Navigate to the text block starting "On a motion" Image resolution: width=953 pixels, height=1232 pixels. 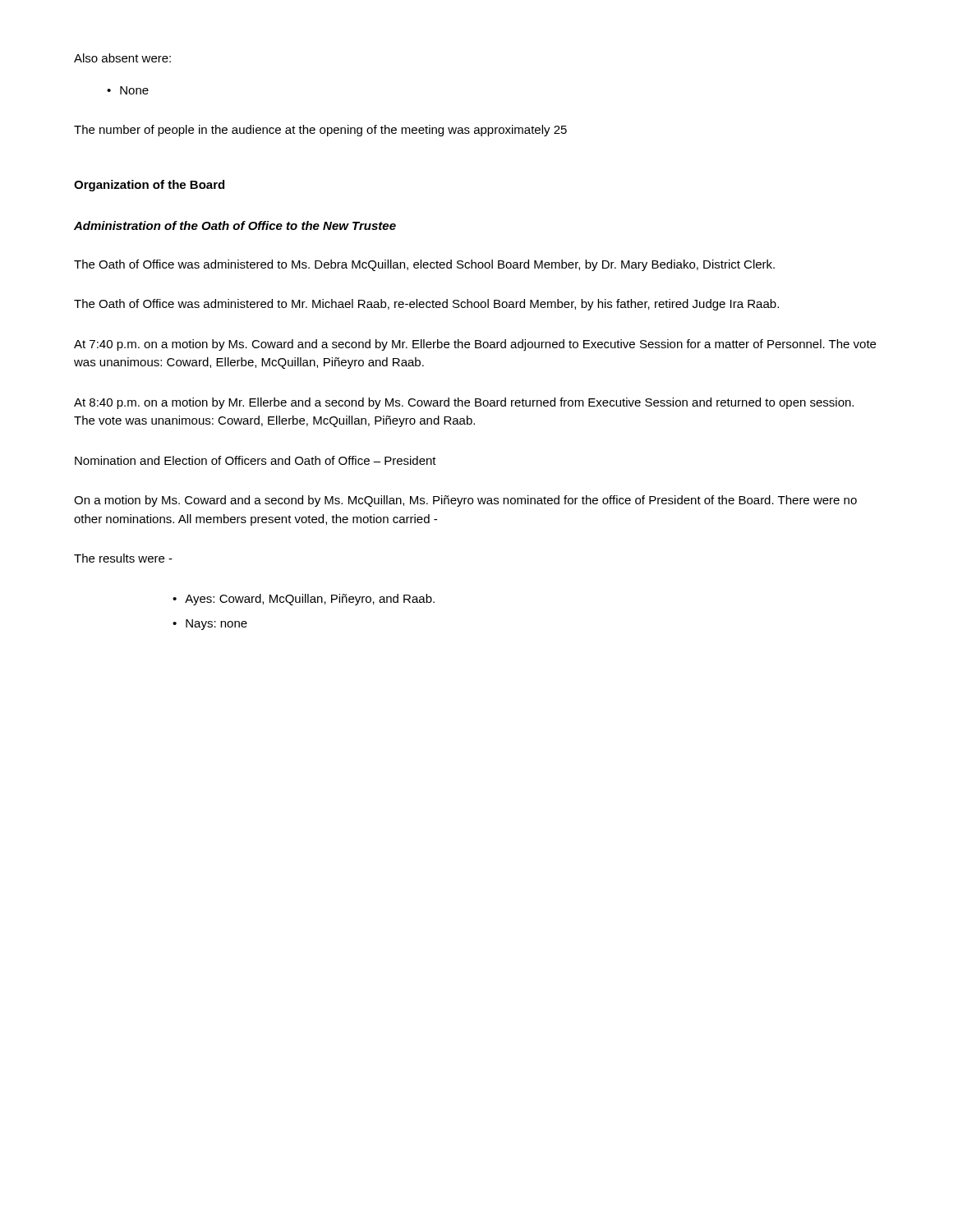tap(466, 509)
